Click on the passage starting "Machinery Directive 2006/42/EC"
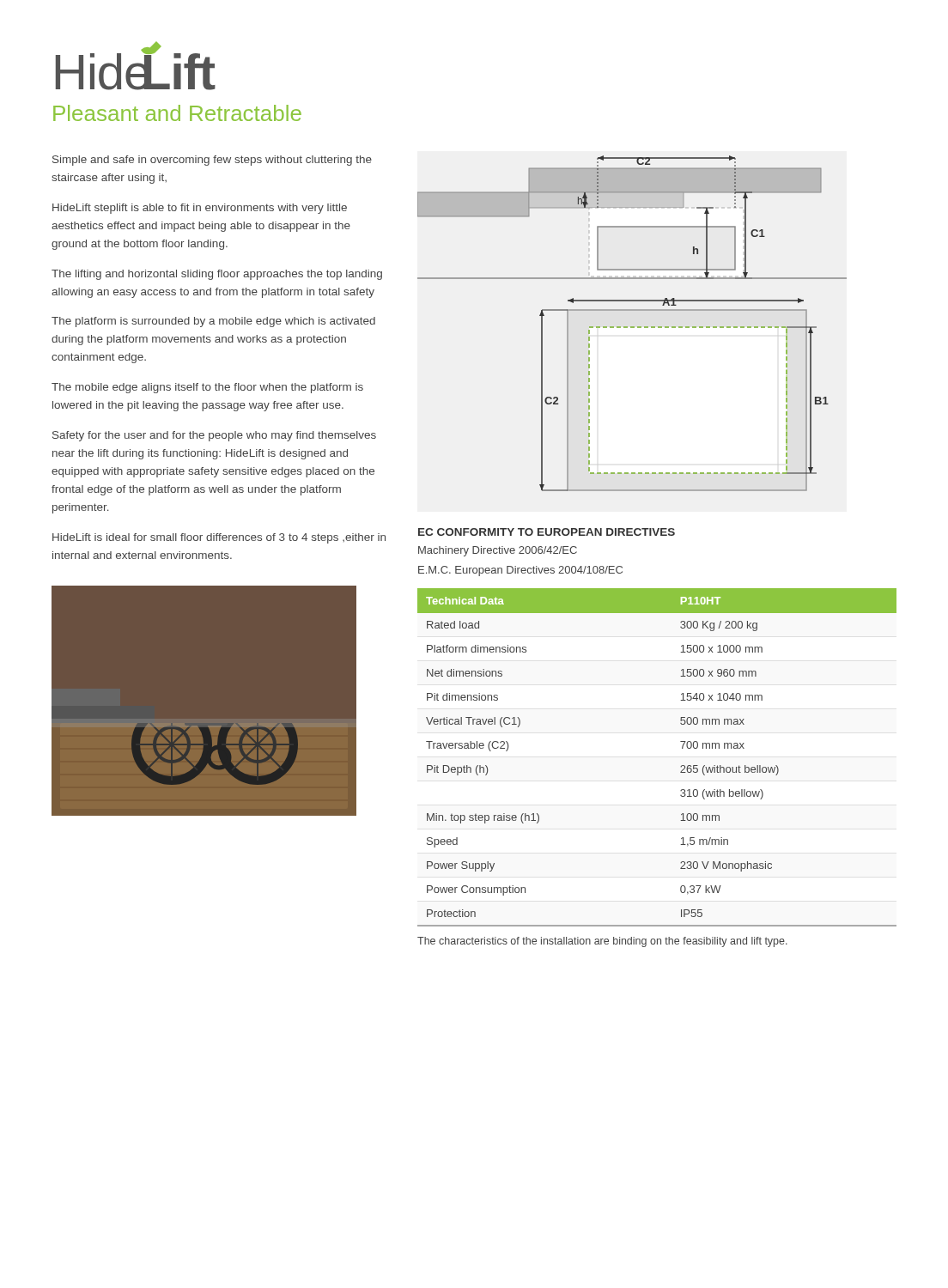Viewport: 948px width, 1288px height. coord(497,550)
